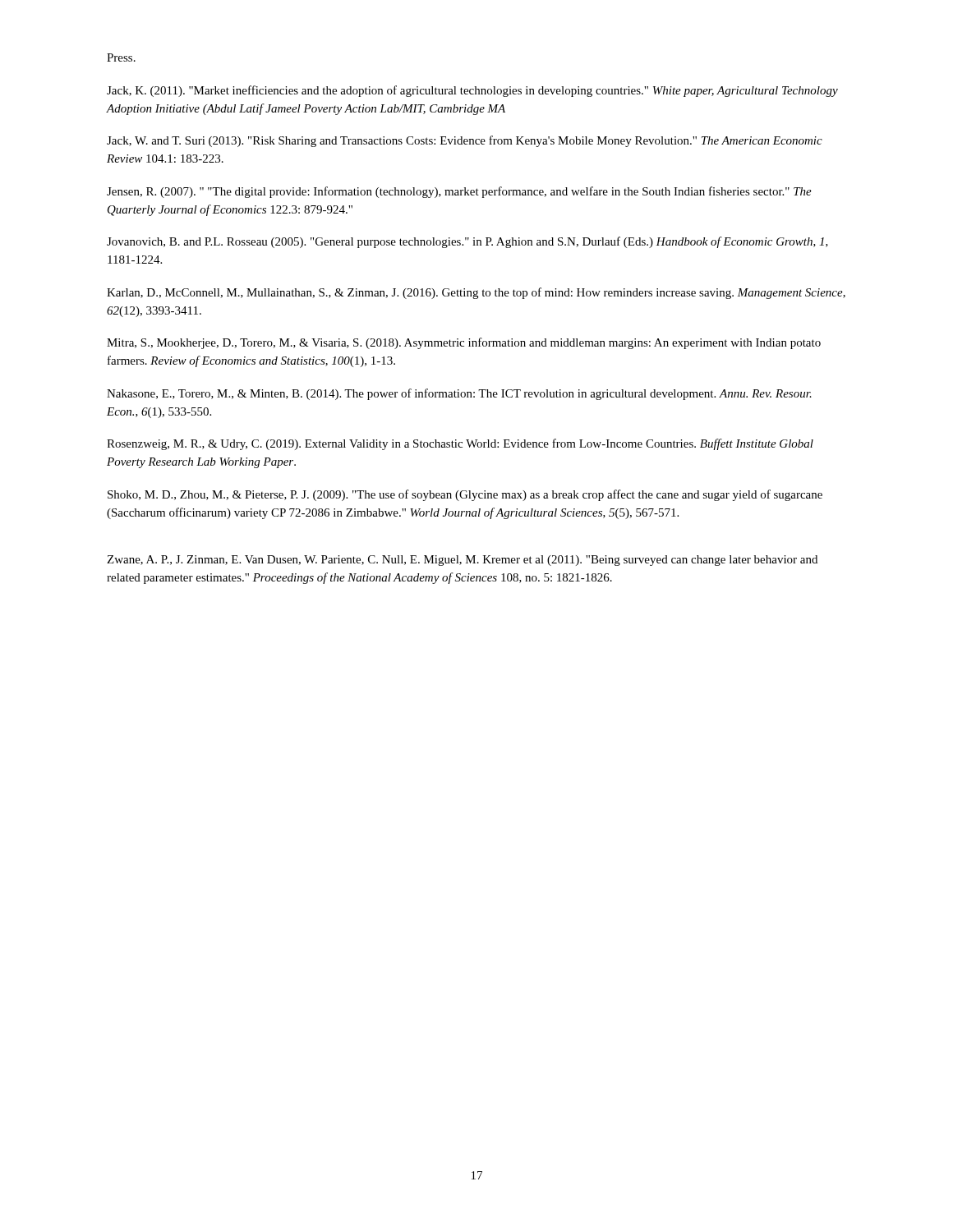Click on the text block containing "Jack, W. and T. Suri"
Viewport: 953px width, 1232px height.
click(464, 150)
